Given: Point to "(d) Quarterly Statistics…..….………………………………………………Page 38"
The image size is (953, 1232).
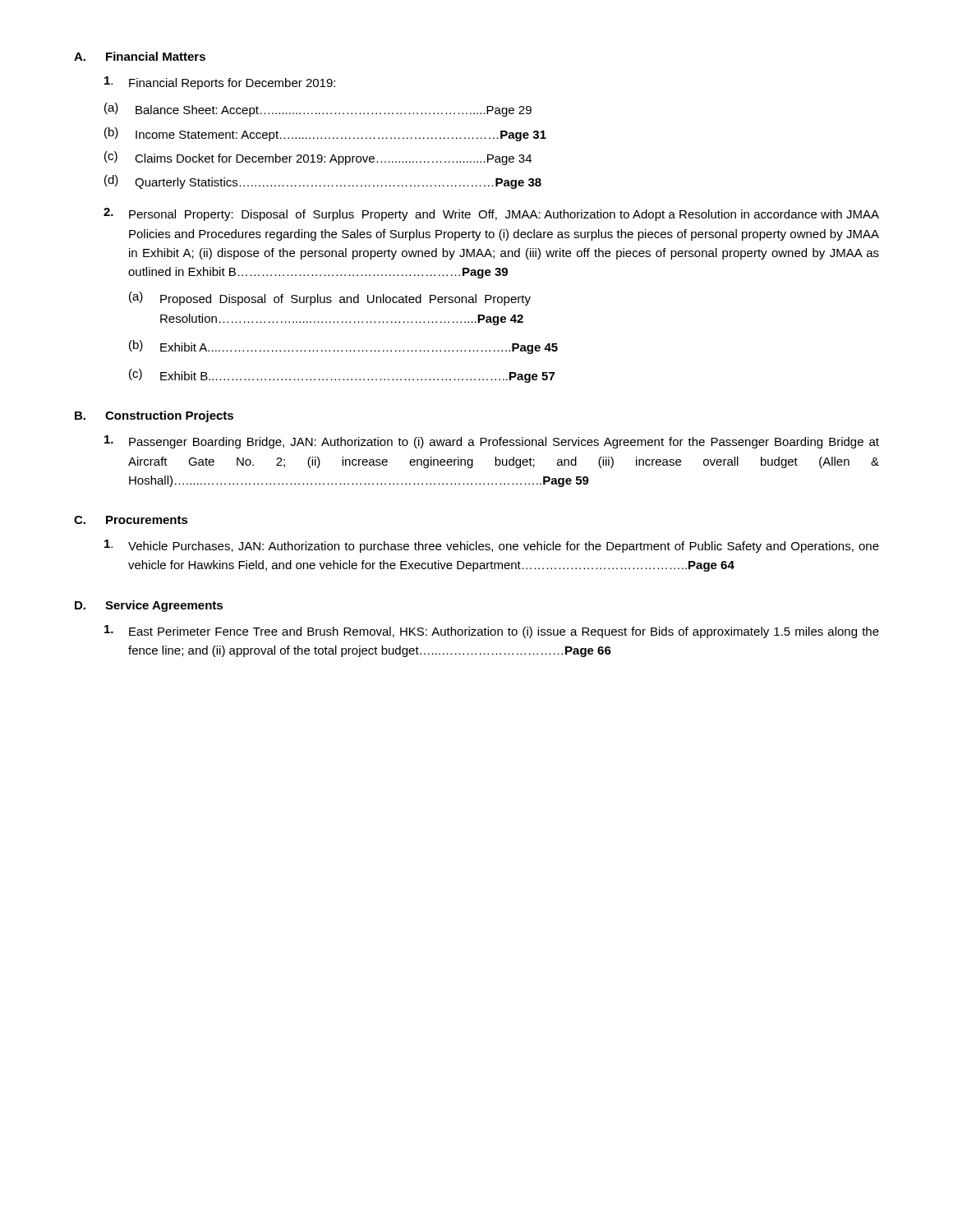Looking at the screenshot, I should (491, 182).
